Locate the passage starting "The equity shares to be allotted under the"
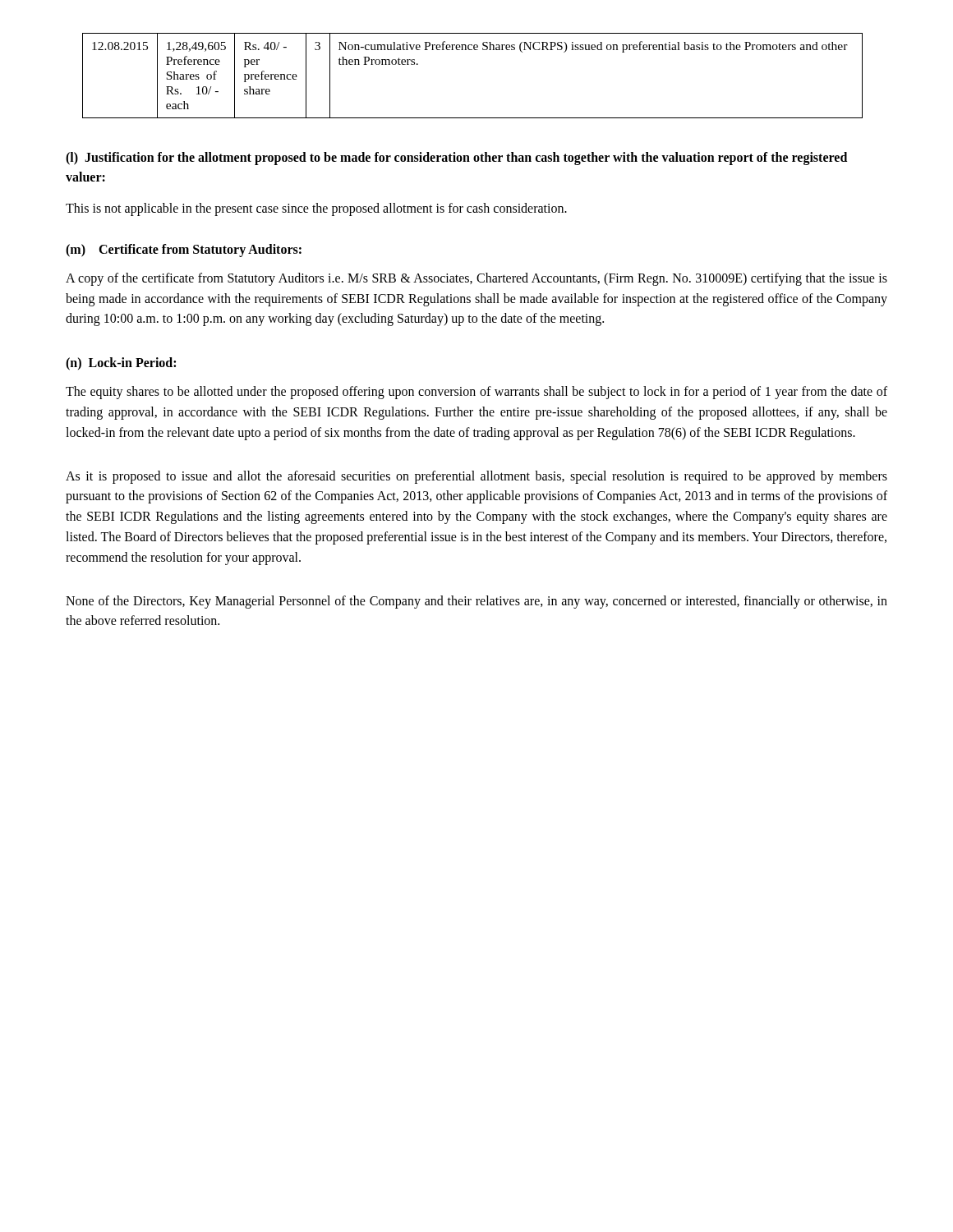The height and width of the screenshot is (1232, 953). [476, 412]
